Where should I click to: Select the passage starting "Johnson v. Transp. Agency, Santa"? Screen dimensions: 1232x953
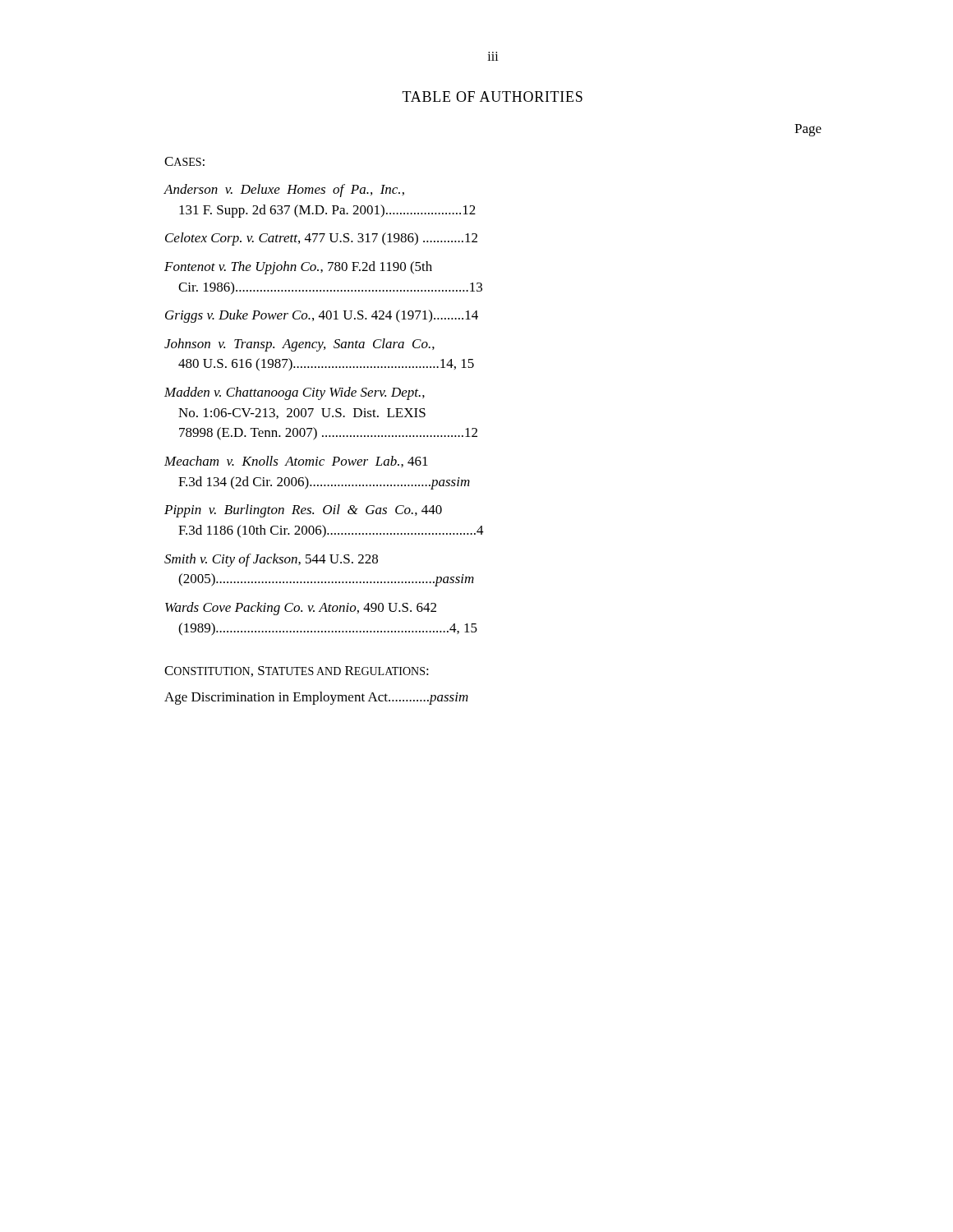click(319, 354)
